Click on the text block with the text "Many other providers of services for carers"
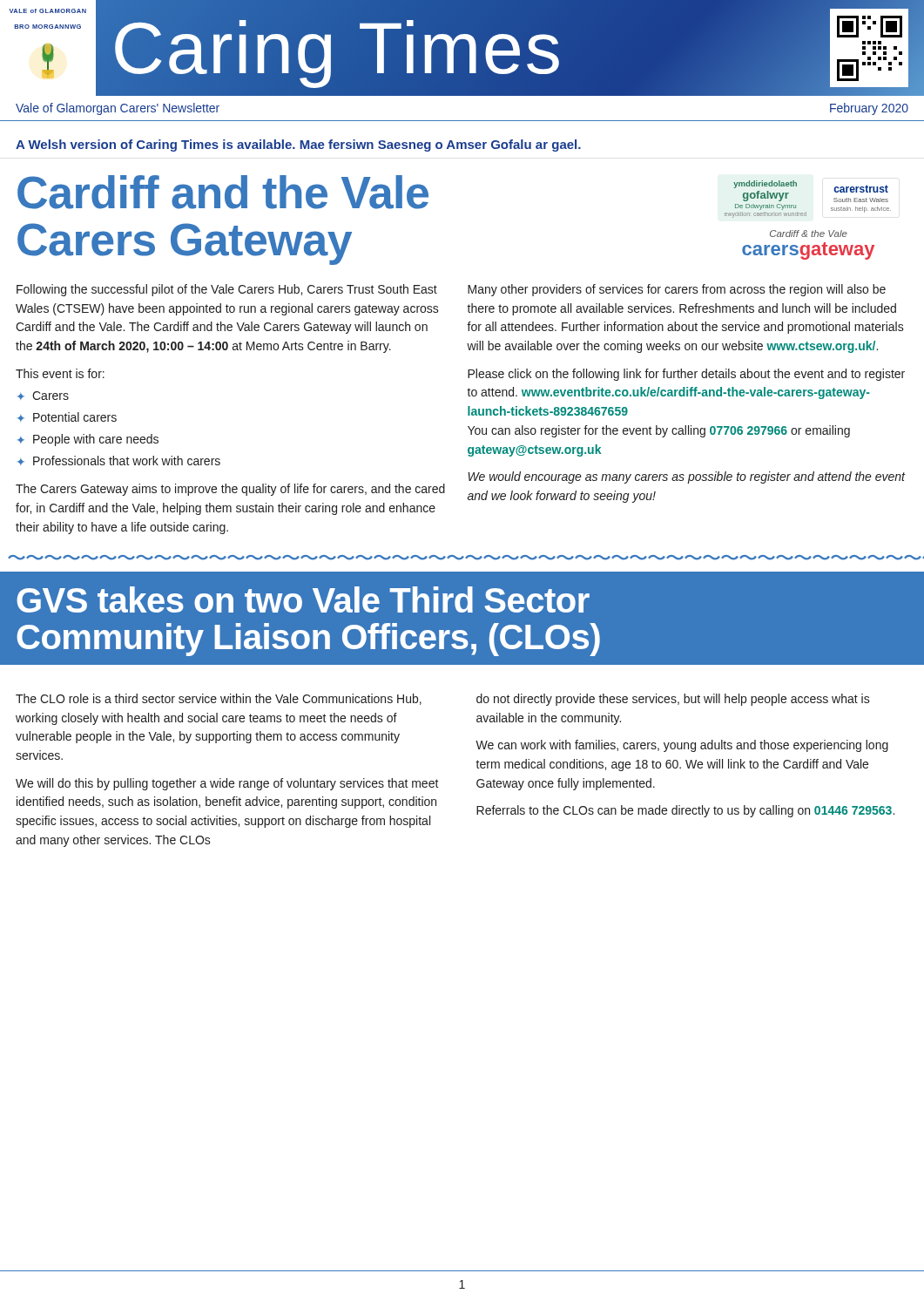This screenshot has width=924, height=1307. click(685, 318)
